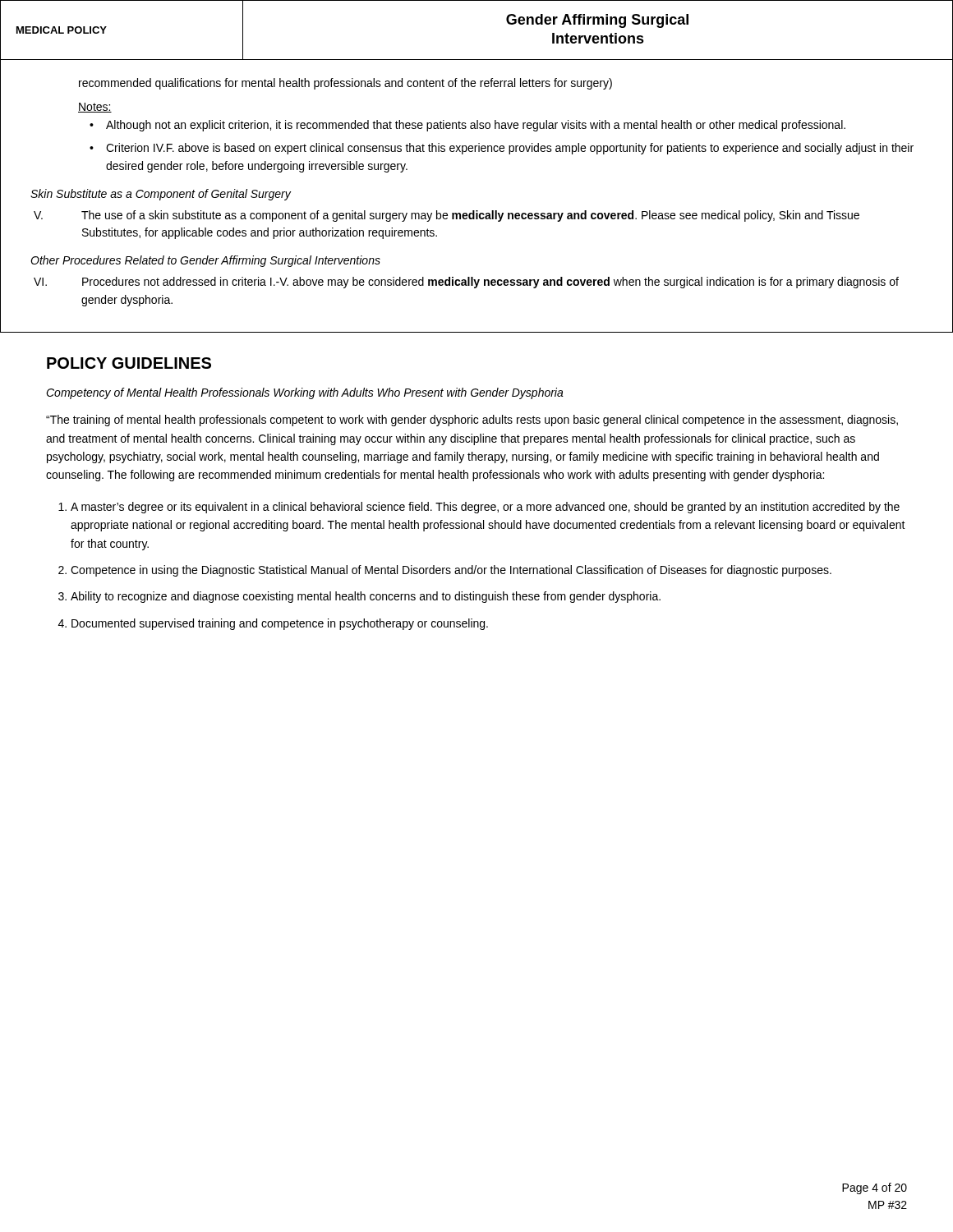Select the element starting "Skin Substitute as a Component of Genital"

[x=160, y=193]
